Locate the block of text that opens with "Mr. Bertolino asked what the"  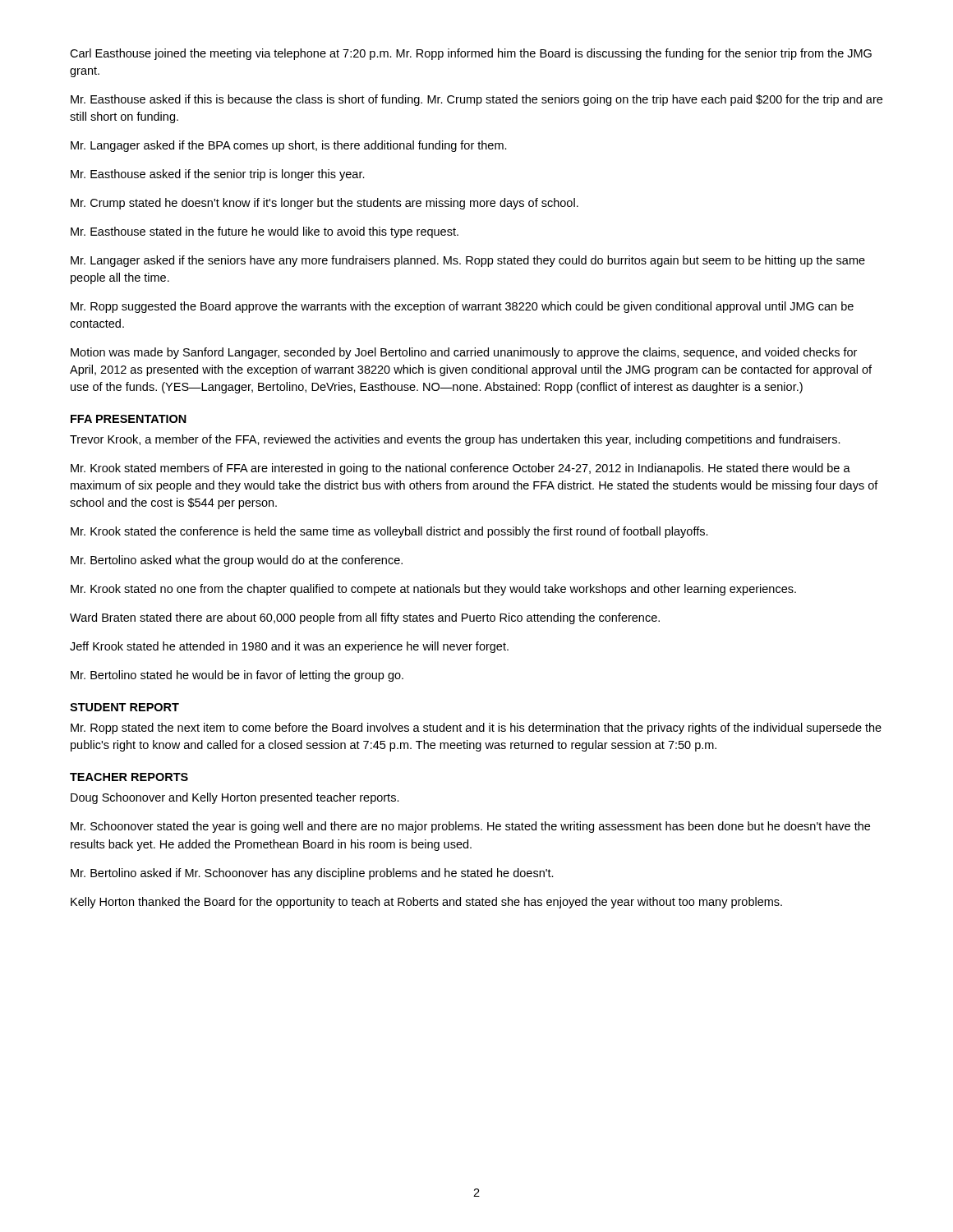coord(237,560)
